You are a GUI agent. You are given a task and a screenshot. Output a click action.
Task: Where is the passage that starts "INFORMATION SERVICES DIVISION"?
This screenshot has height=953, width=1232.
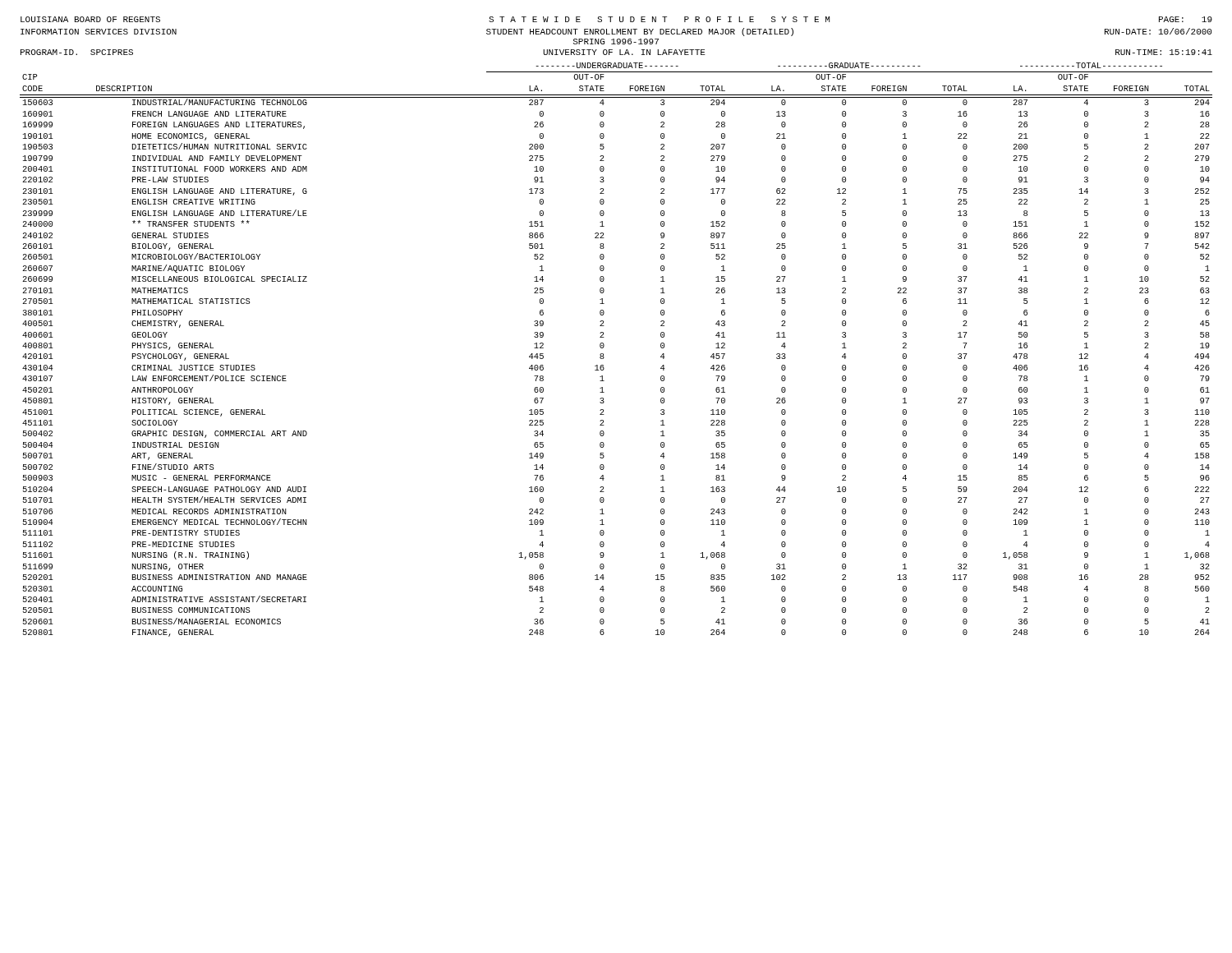616,37
